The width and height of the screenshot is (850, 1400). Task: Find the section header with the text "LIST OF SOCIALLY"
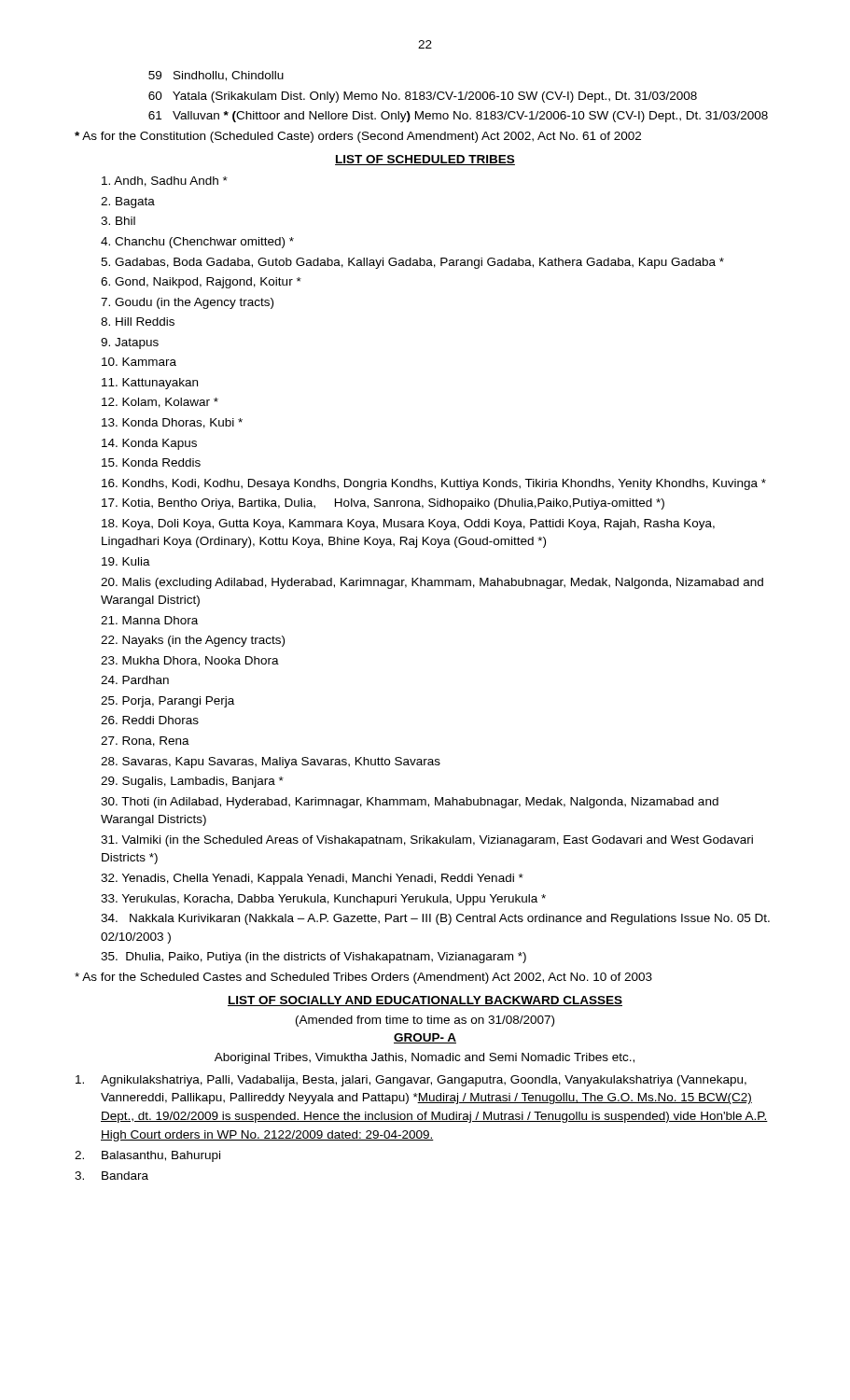pyautogui.click(x=425, y=1000)
